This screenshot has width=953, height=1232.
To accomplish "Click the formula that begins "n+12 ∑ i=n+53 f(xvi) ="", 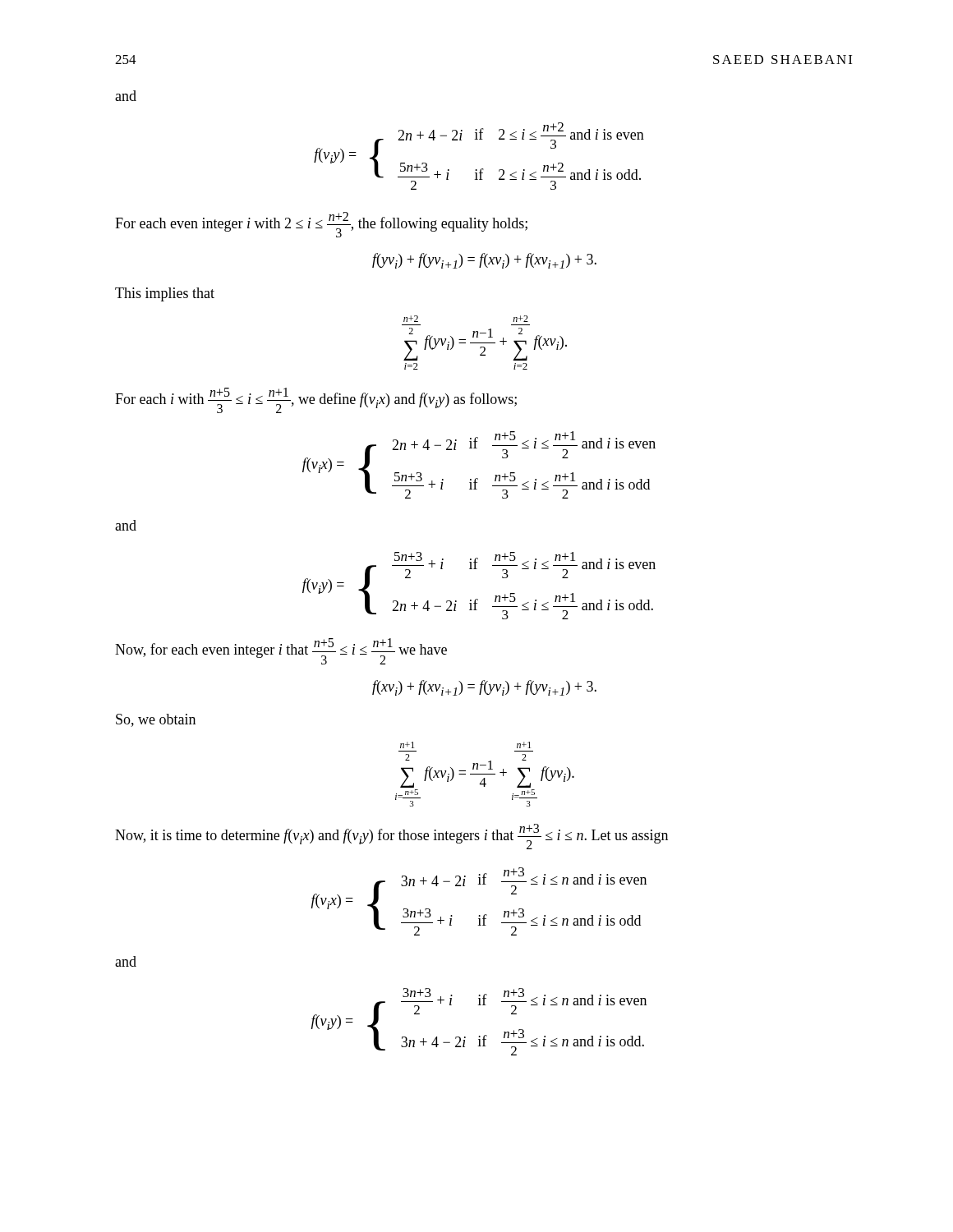I will pyautogui.click(x=485, y=774).
